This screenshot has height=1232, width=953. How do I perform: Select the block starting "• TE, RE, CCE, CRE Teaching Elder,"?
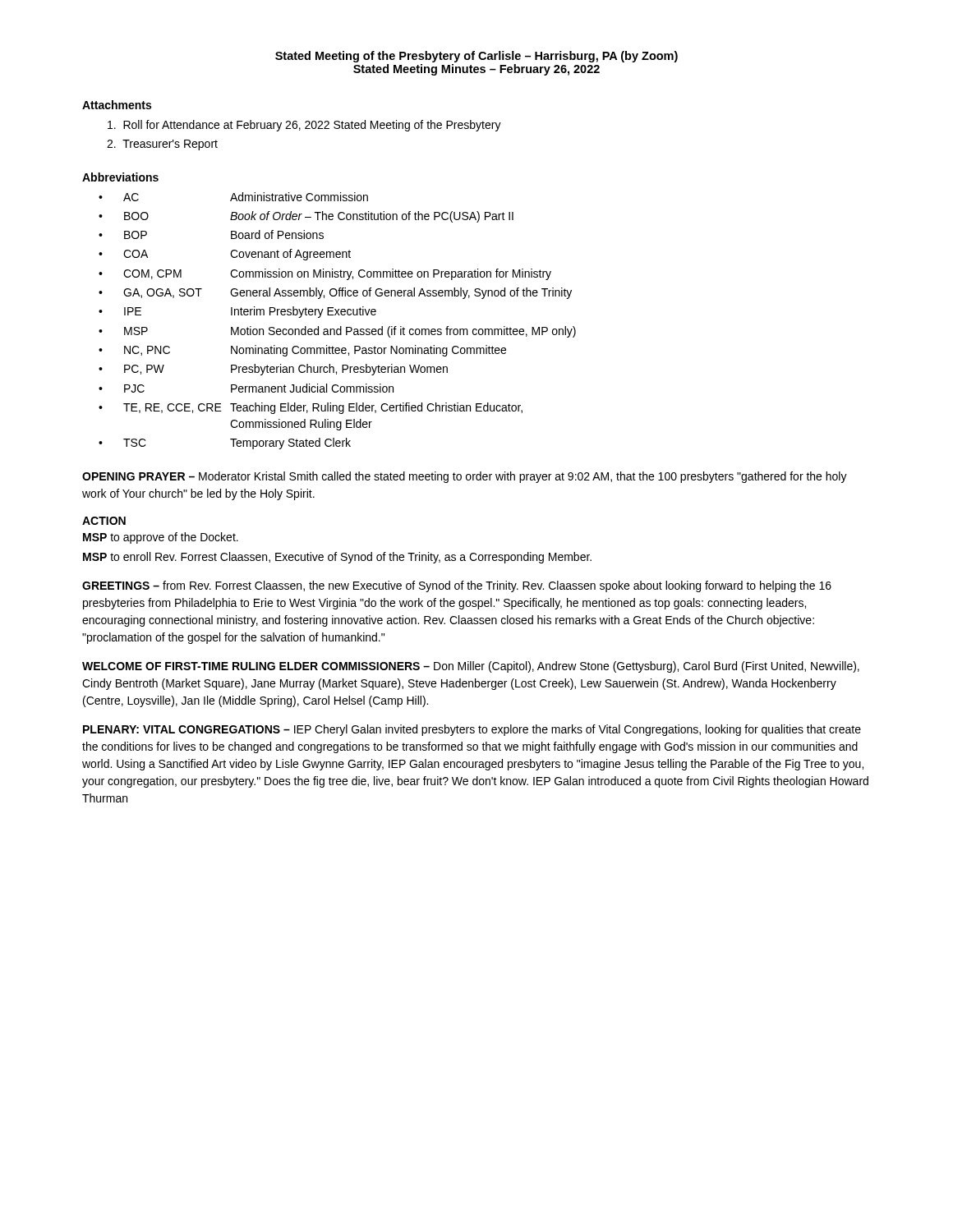point(485,416)
